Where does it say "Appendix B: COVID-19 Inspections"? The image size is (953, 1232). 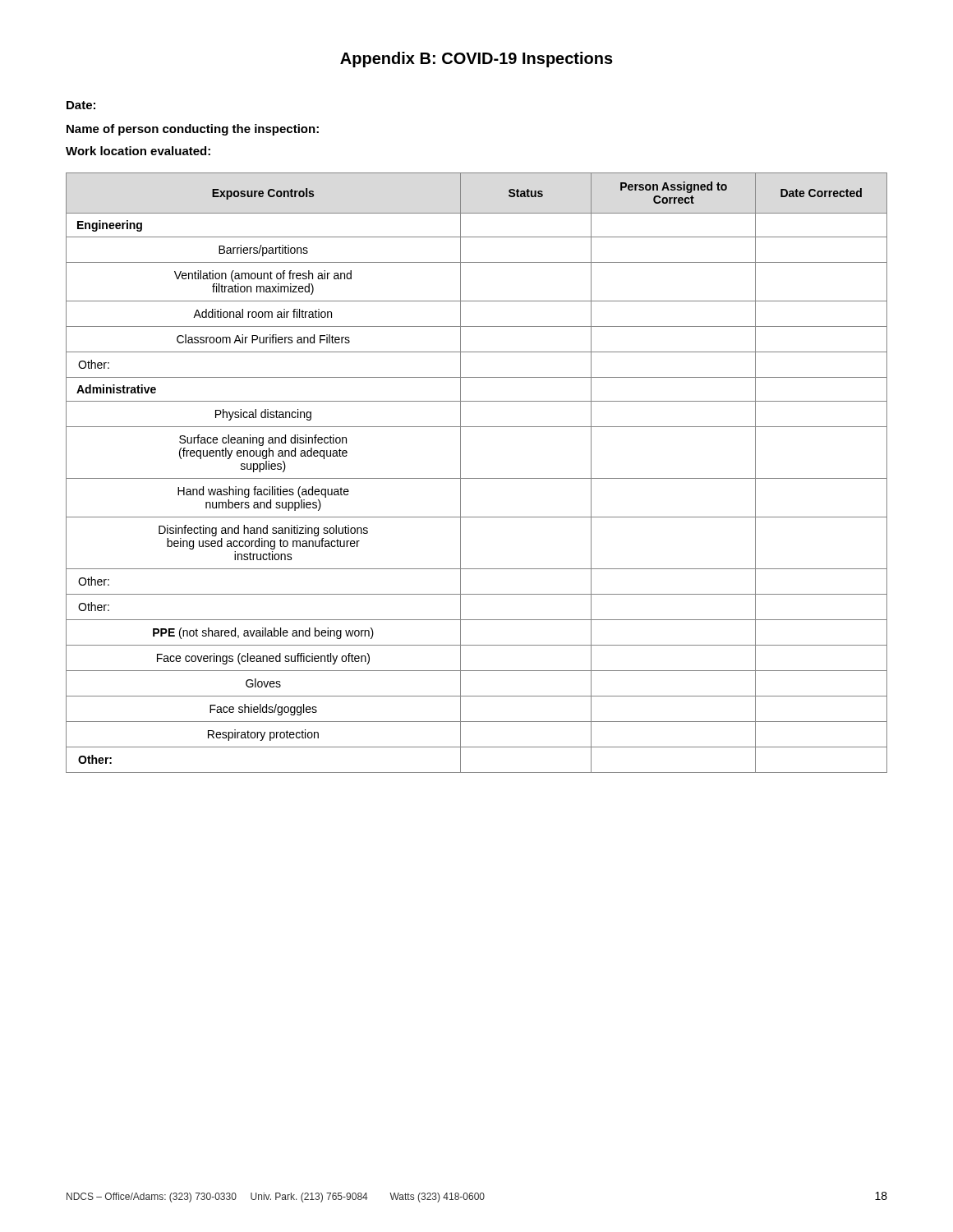[x=476, y=58]
